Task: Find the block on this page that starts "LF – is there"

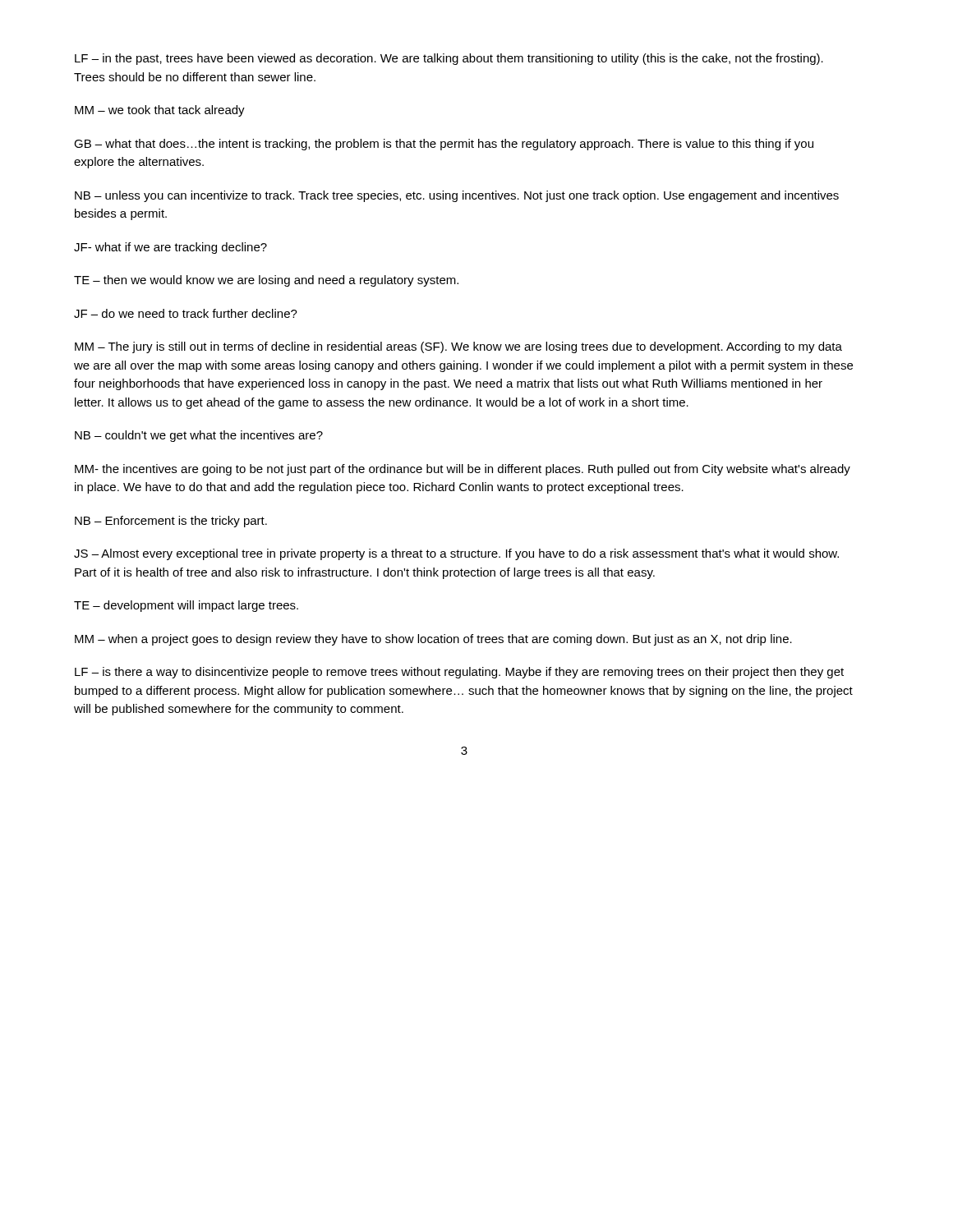Action: (x=463, y=690)
